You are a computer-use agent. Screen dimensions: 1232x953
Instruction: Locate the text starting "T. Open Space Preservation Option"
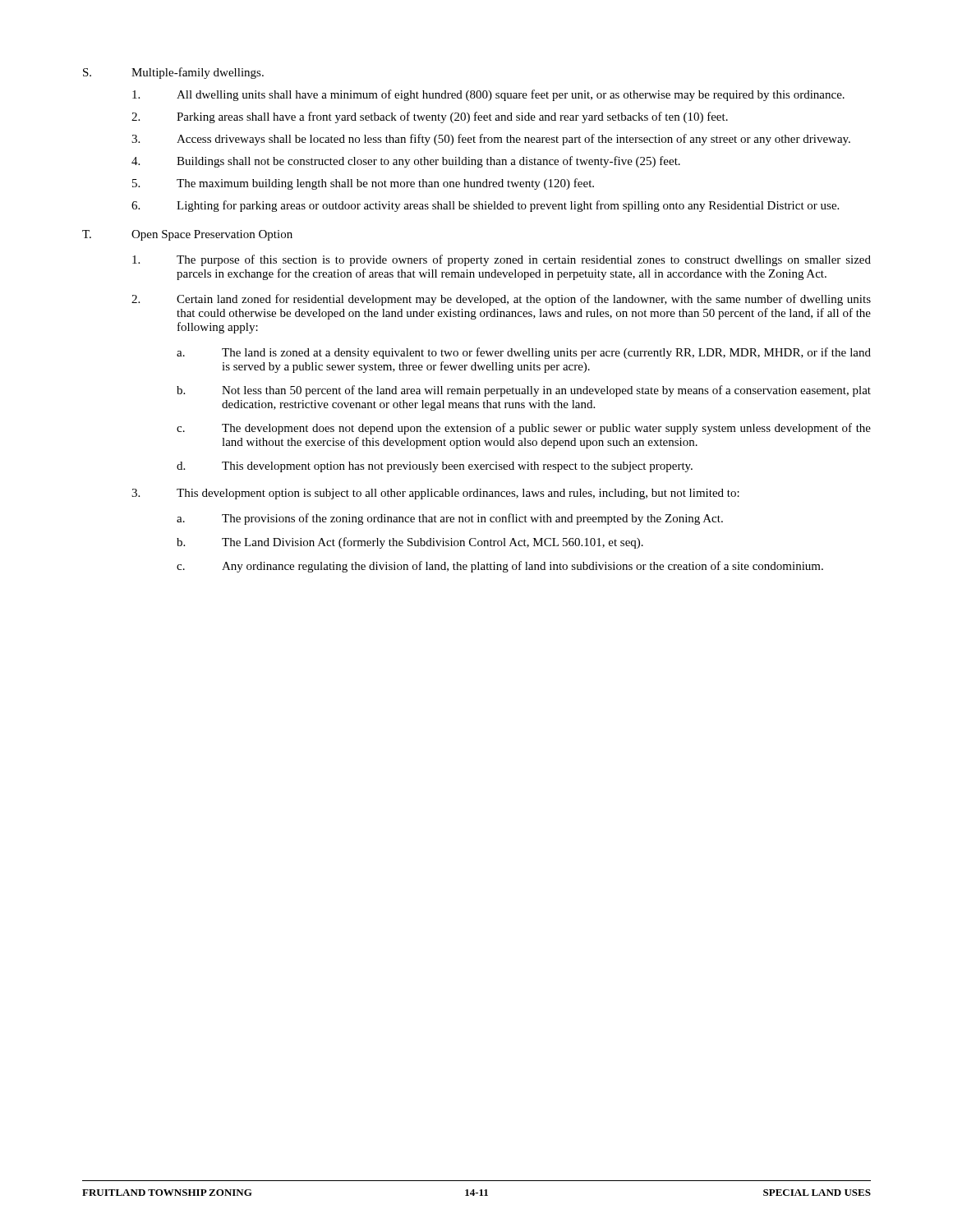click(x=187, y=235)
